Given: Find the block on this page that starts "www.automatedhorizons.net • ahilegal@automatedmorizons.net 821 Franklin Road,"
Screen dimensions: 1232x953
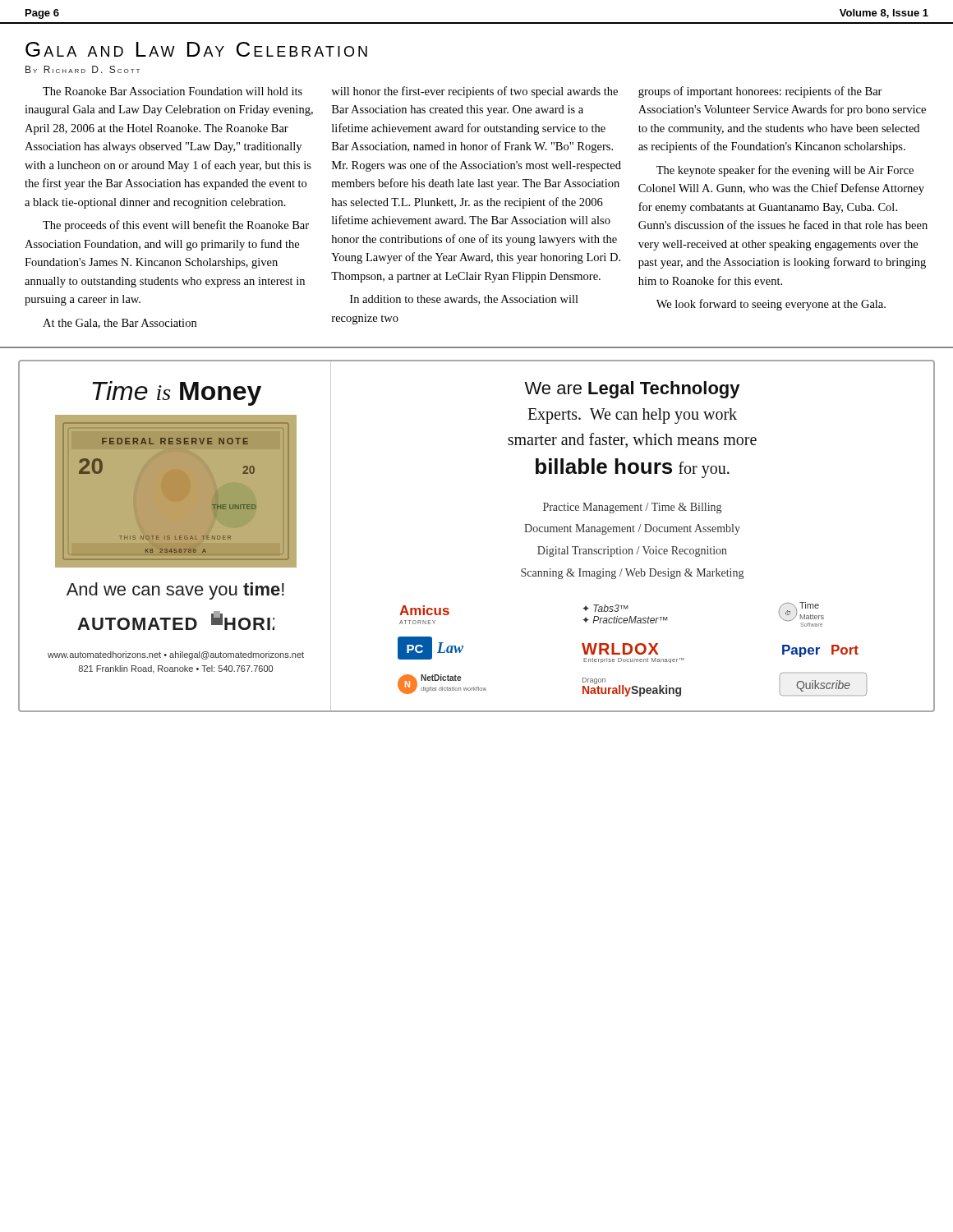Looking at the screenshot, I should 176,661.
